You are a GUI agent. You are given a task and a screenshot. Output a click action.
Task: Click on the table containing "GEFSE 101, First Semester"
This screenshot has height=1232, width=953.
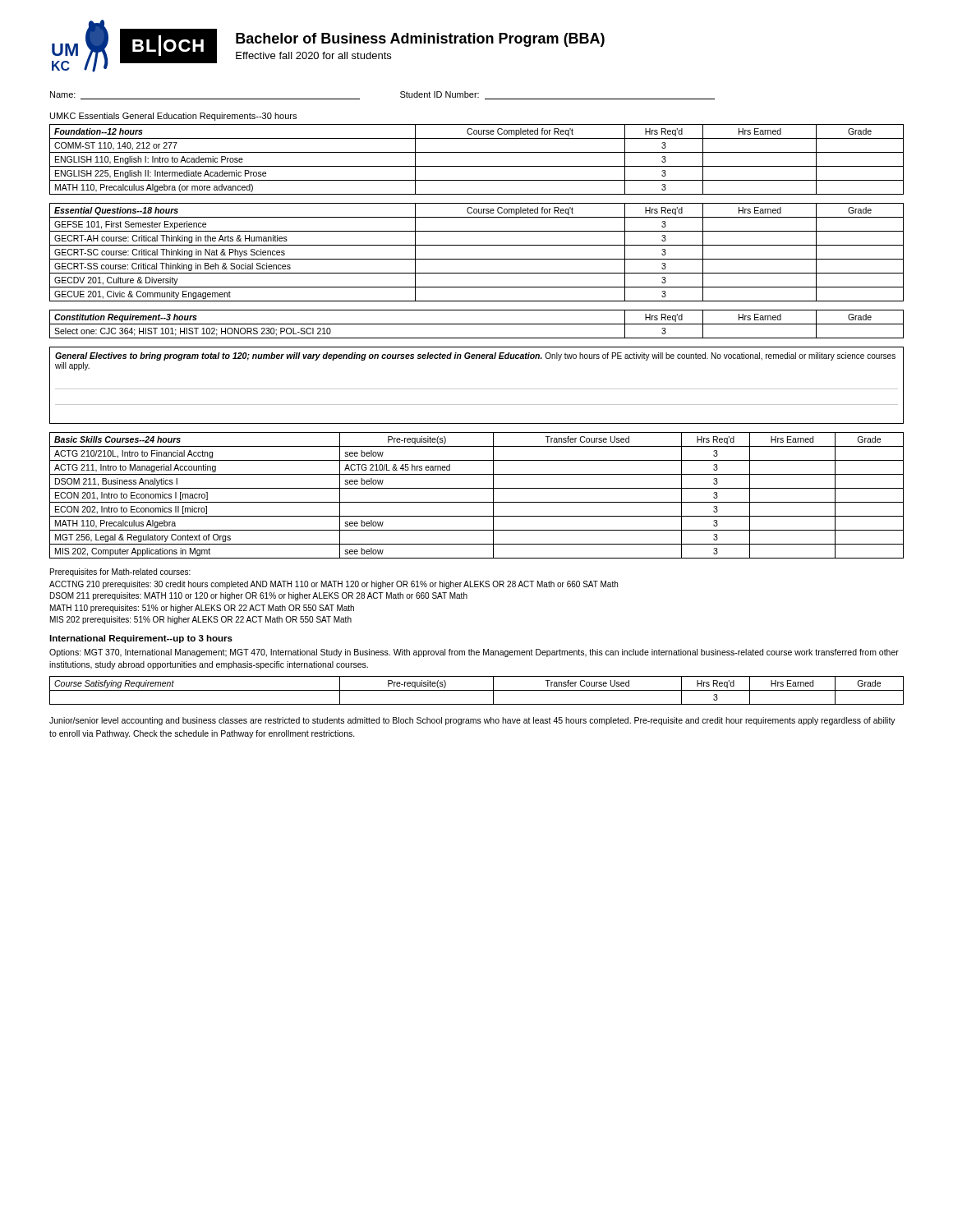coord(476,252)
